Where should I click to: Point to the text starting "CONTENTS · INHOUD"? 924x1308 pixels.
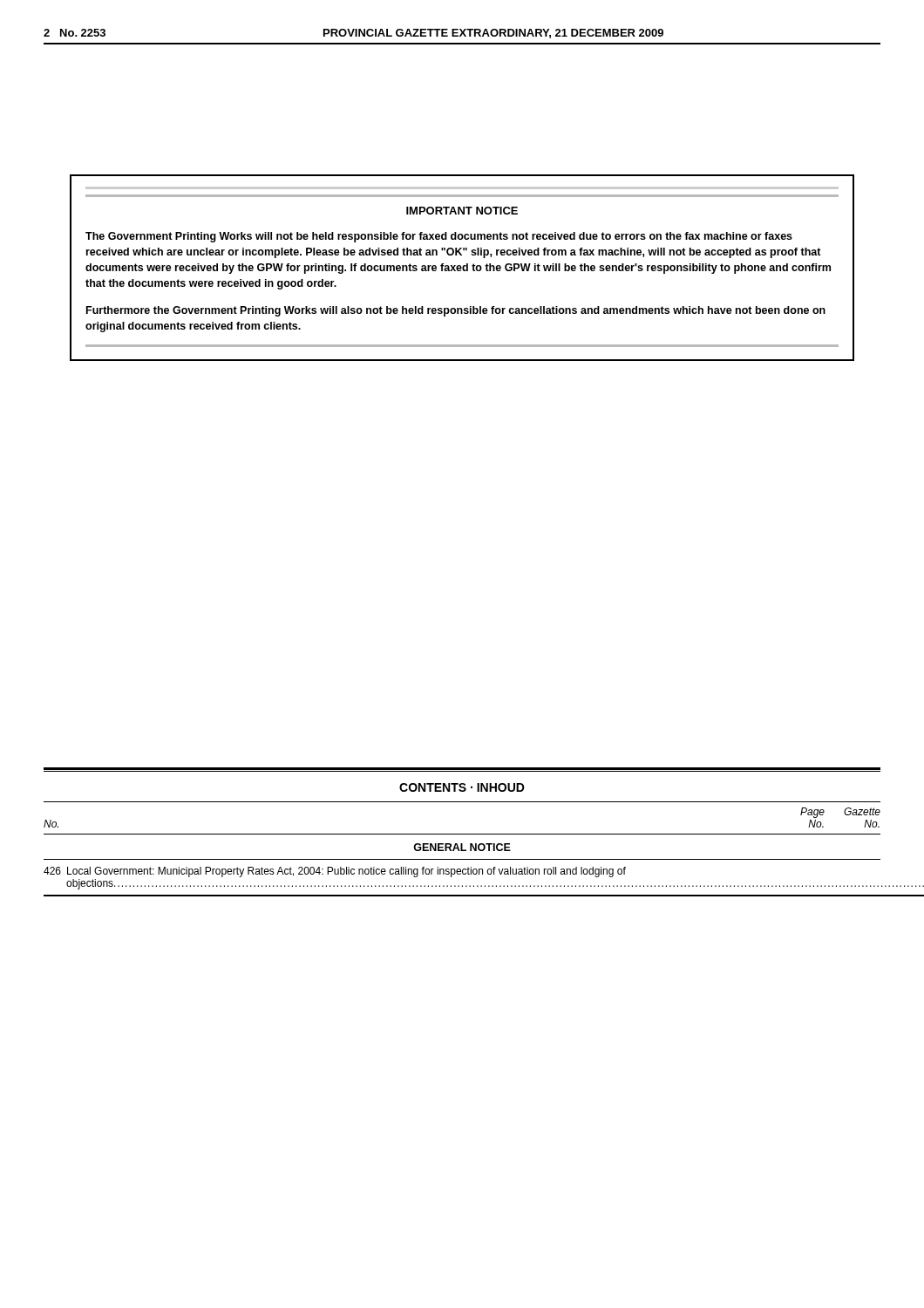coord(462,787)
